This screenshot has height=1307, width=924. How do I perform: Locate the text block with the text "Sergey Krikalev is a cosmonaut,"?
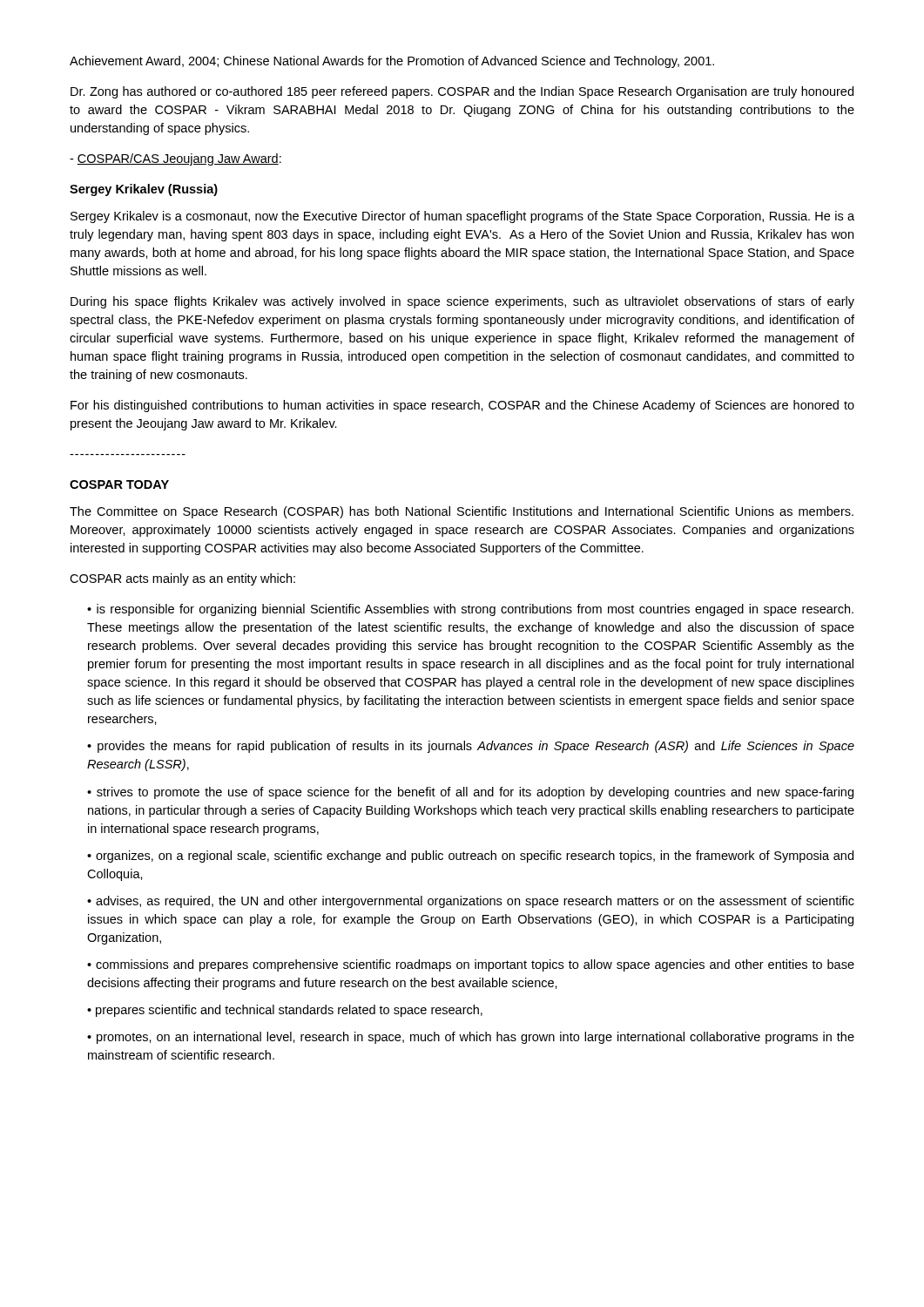pyautogui.click(x=462, y=244)
